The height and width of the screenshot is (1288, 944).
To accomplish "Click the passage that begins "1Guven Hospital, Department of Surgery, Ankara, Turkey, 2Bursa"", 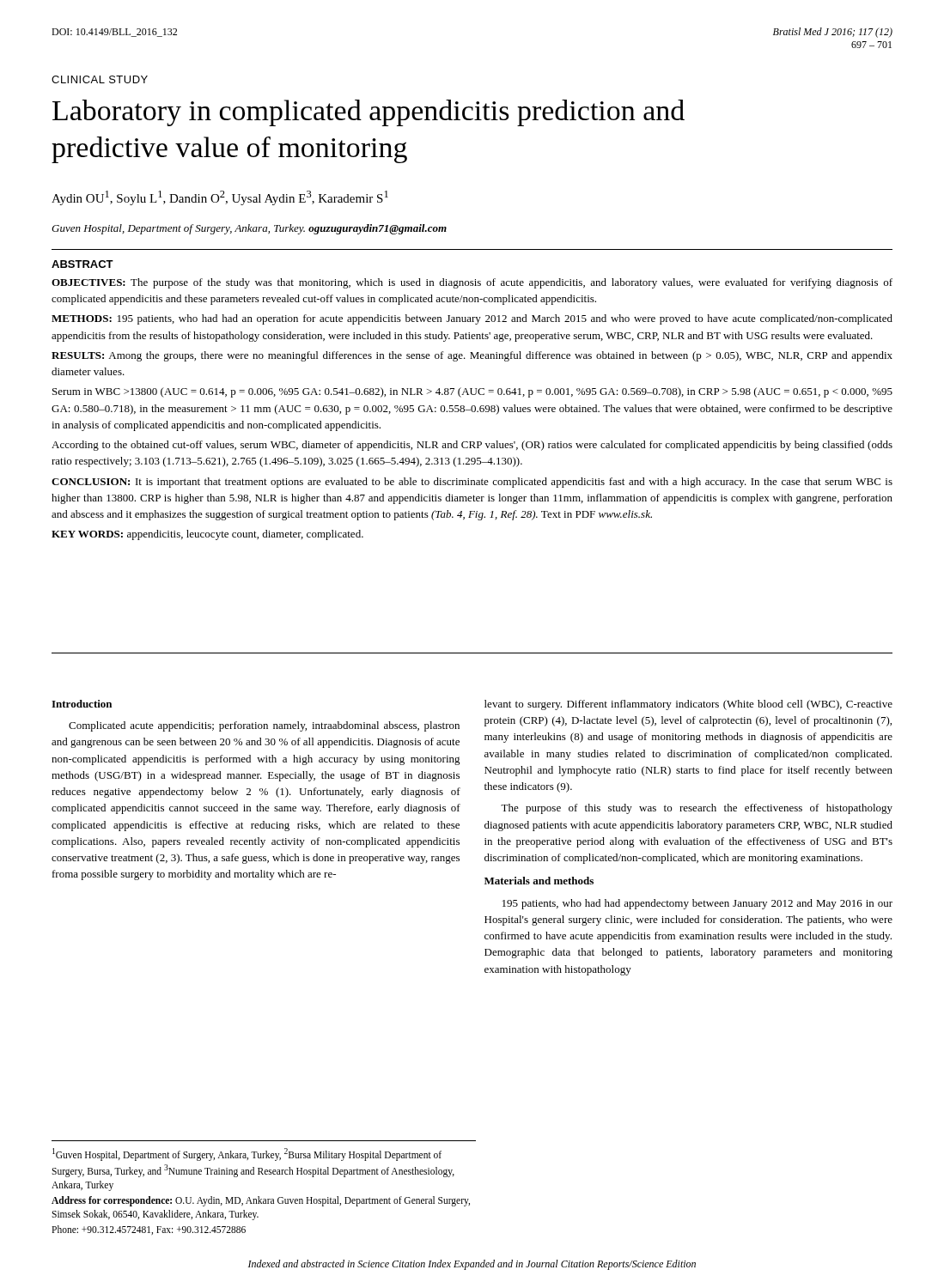I will pyautogui.click(x=264, y=1191).
